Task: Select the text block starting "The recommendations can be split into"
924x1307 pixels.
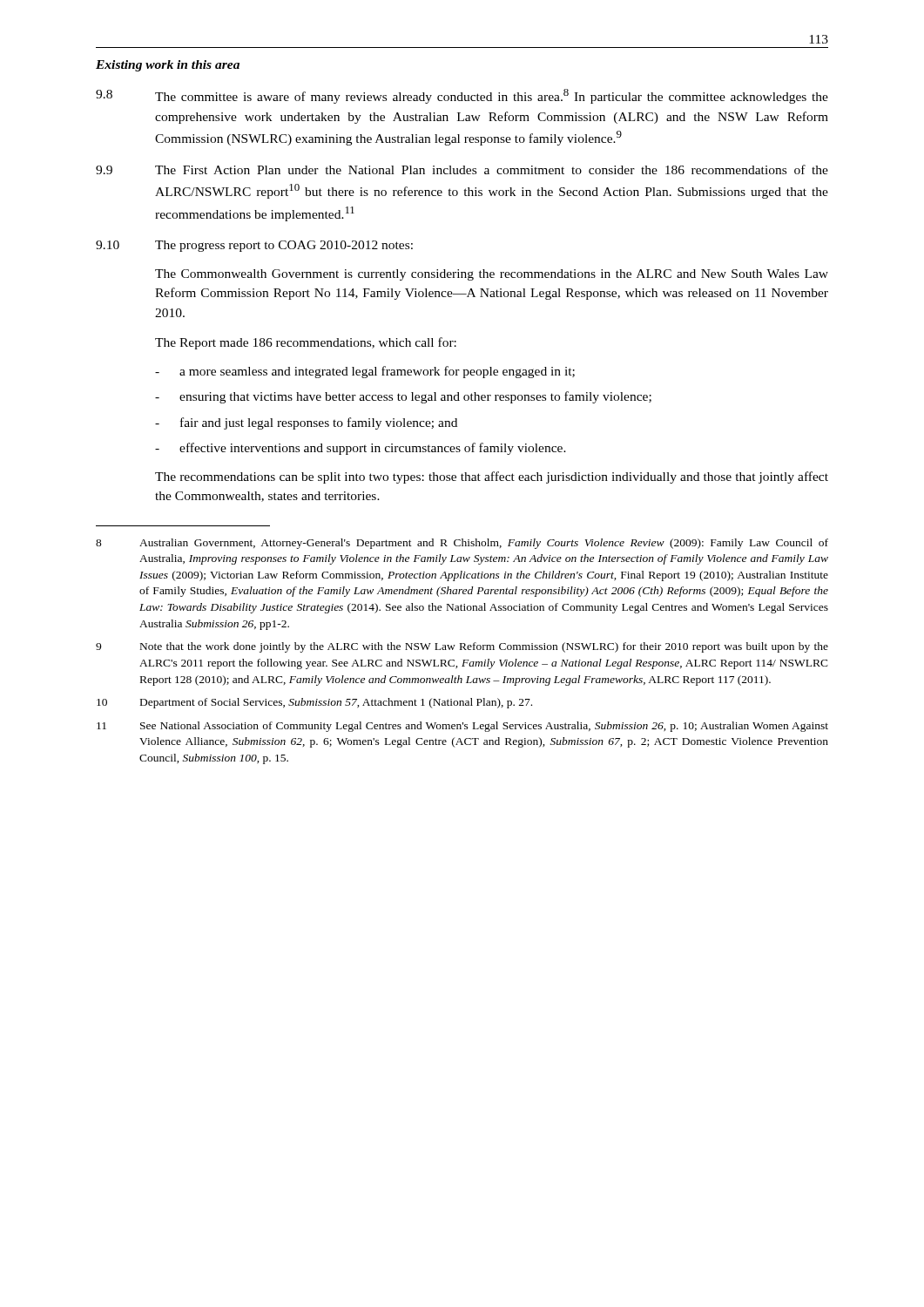Action: point(492,486)
